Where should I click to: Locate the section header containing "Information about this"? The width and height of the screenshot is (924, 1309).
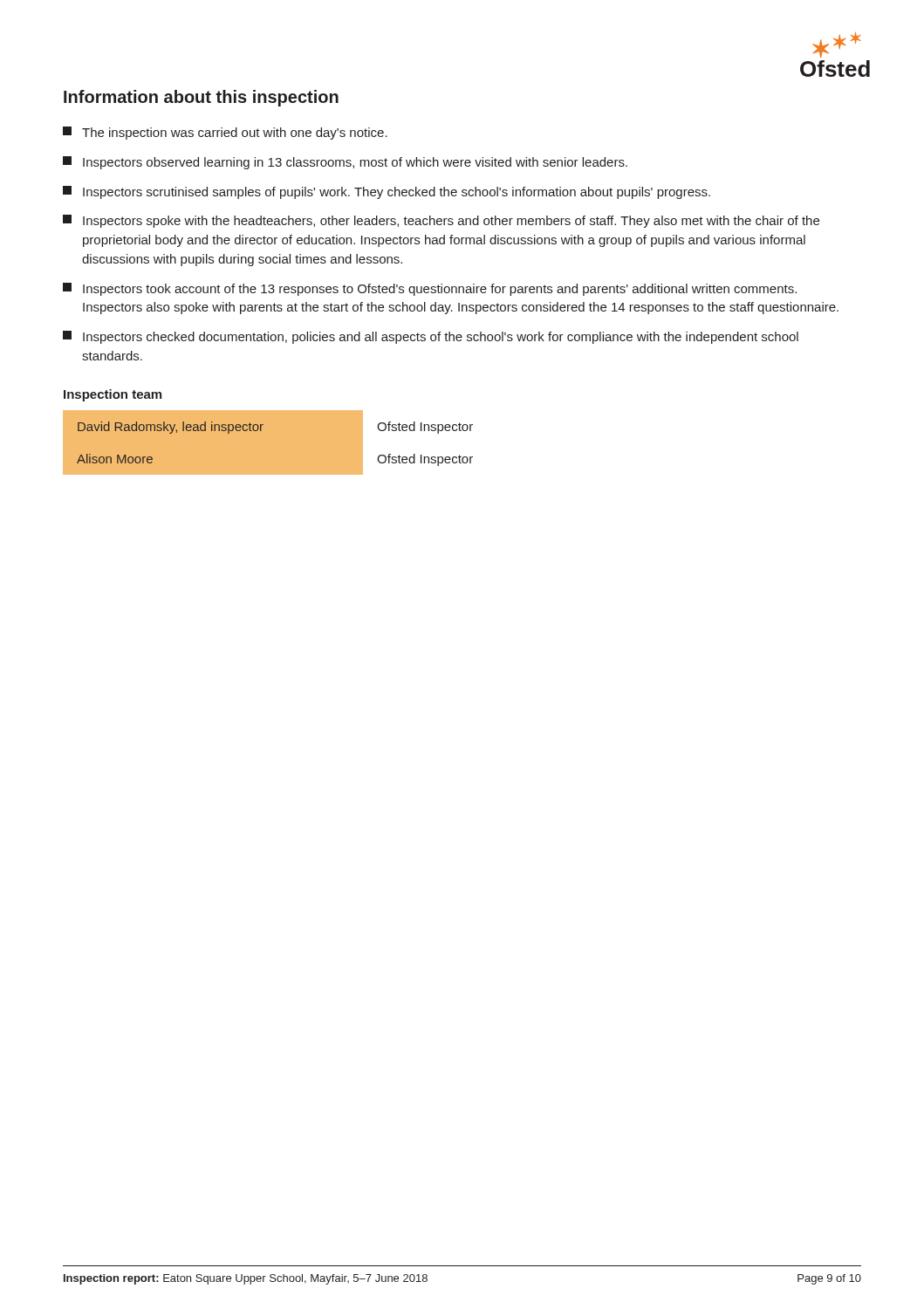pos(201,98)
